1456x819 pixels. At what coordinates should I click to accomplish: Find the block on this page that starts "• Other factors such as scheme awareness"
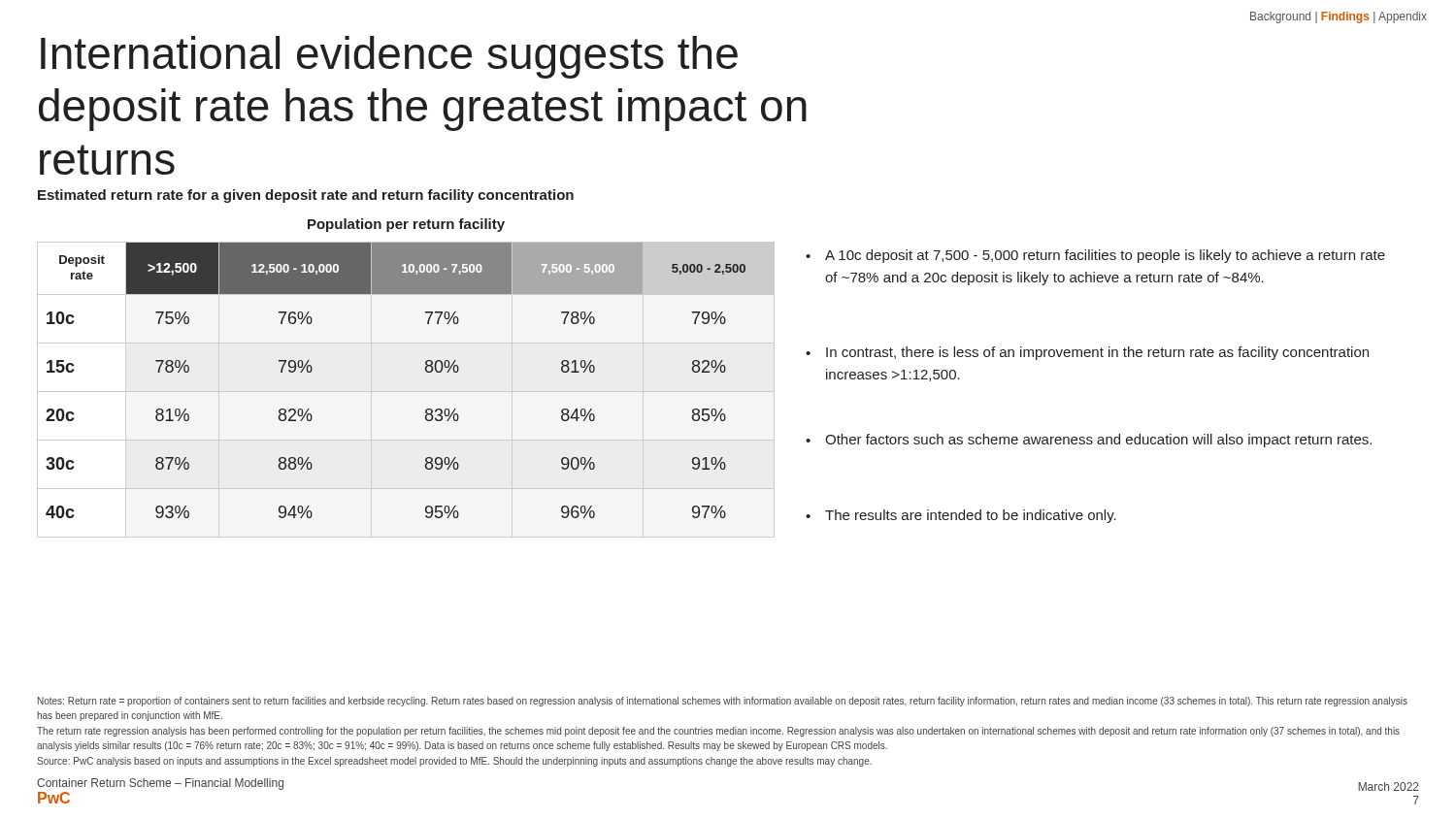click(x=1089, y=440)
